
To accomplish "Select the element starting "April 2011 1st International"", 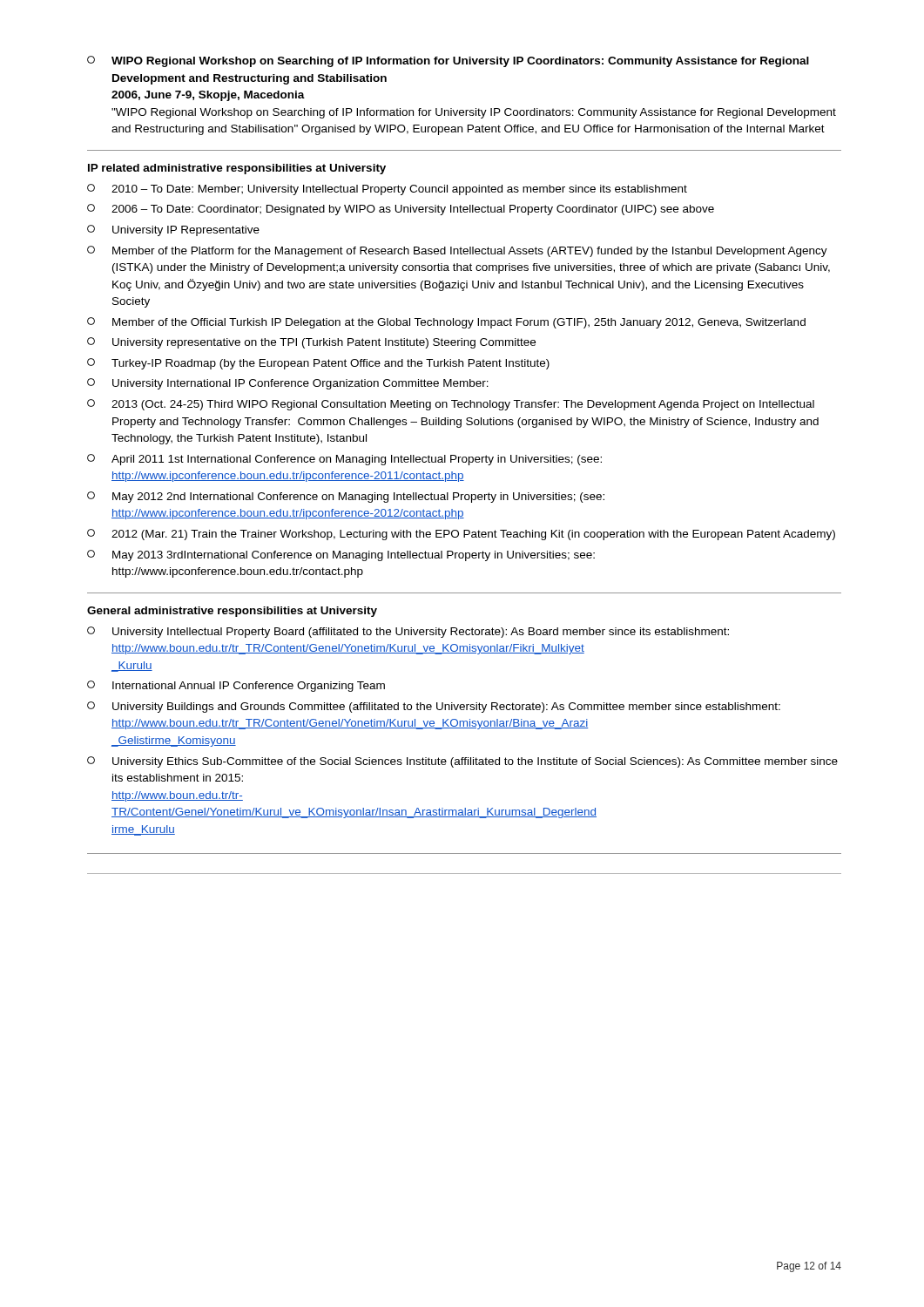I will (x=464, y=467).
